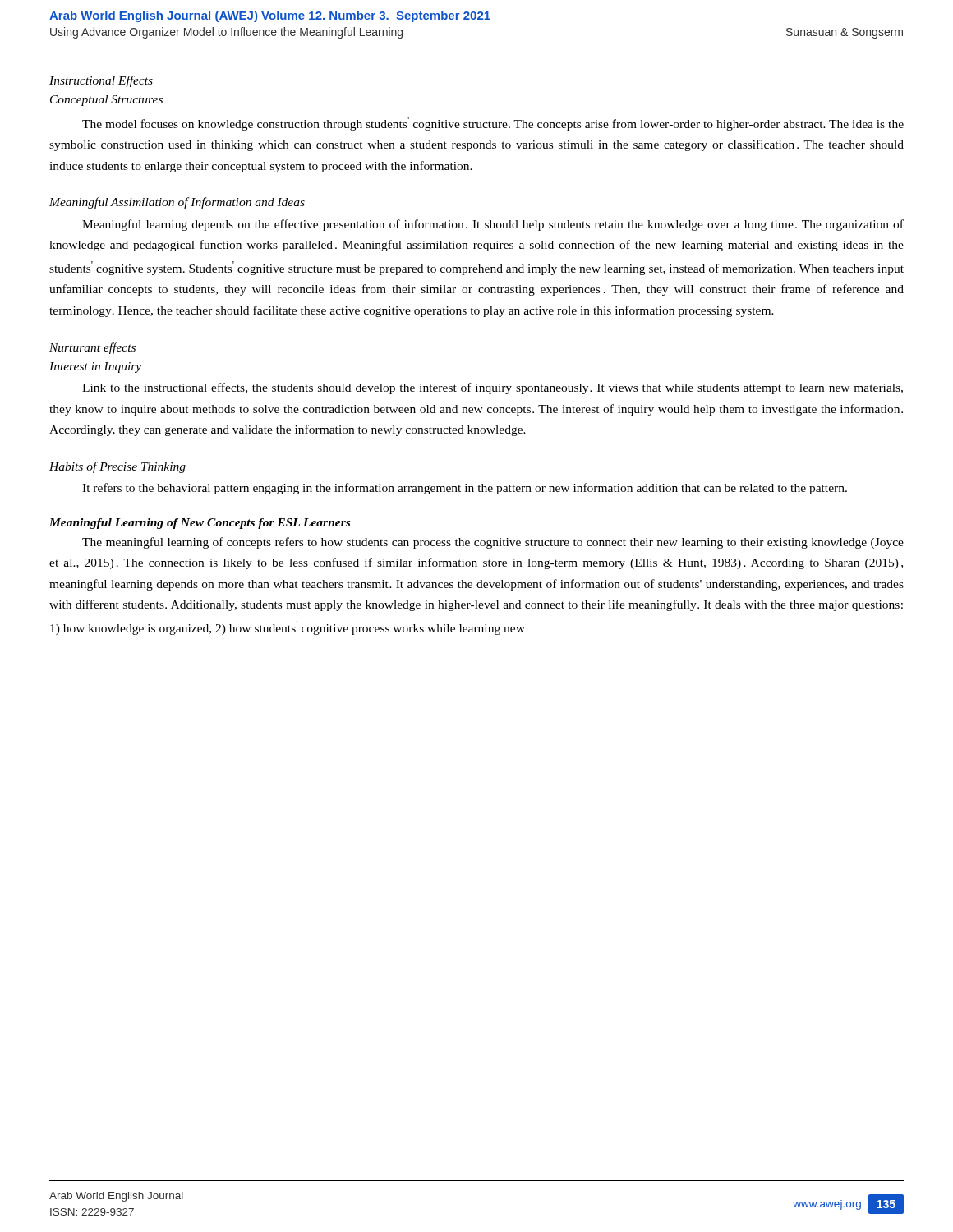953x1232 pixels.
Task: Locate the block of text that opens with "Link to the instructional effects, the"
Action: click(x=476, y=409)
